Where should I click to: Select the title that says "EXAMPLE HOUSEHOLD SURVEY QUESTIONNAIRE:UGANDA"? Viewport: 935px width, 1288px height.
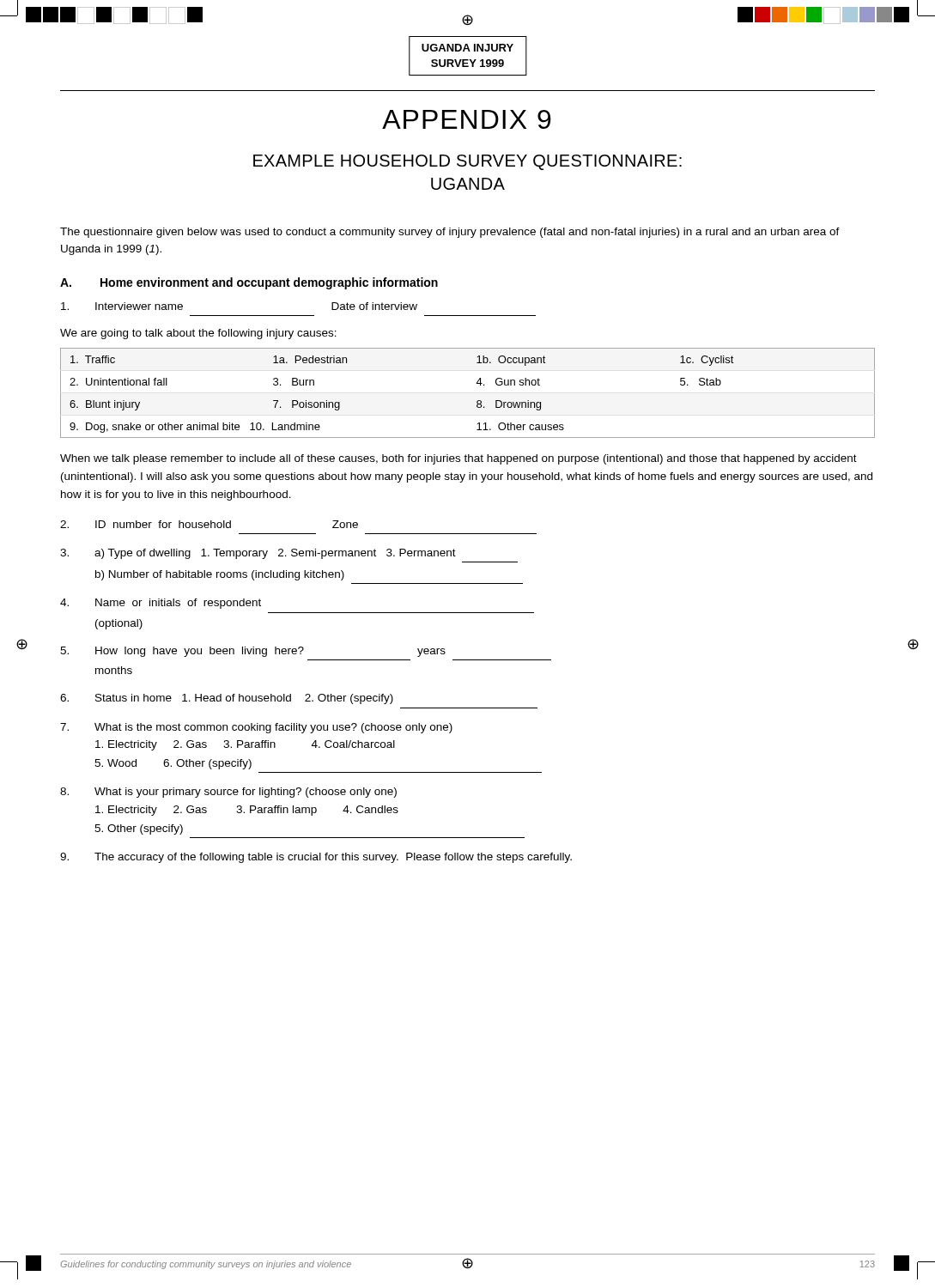(x=468, y=172)
